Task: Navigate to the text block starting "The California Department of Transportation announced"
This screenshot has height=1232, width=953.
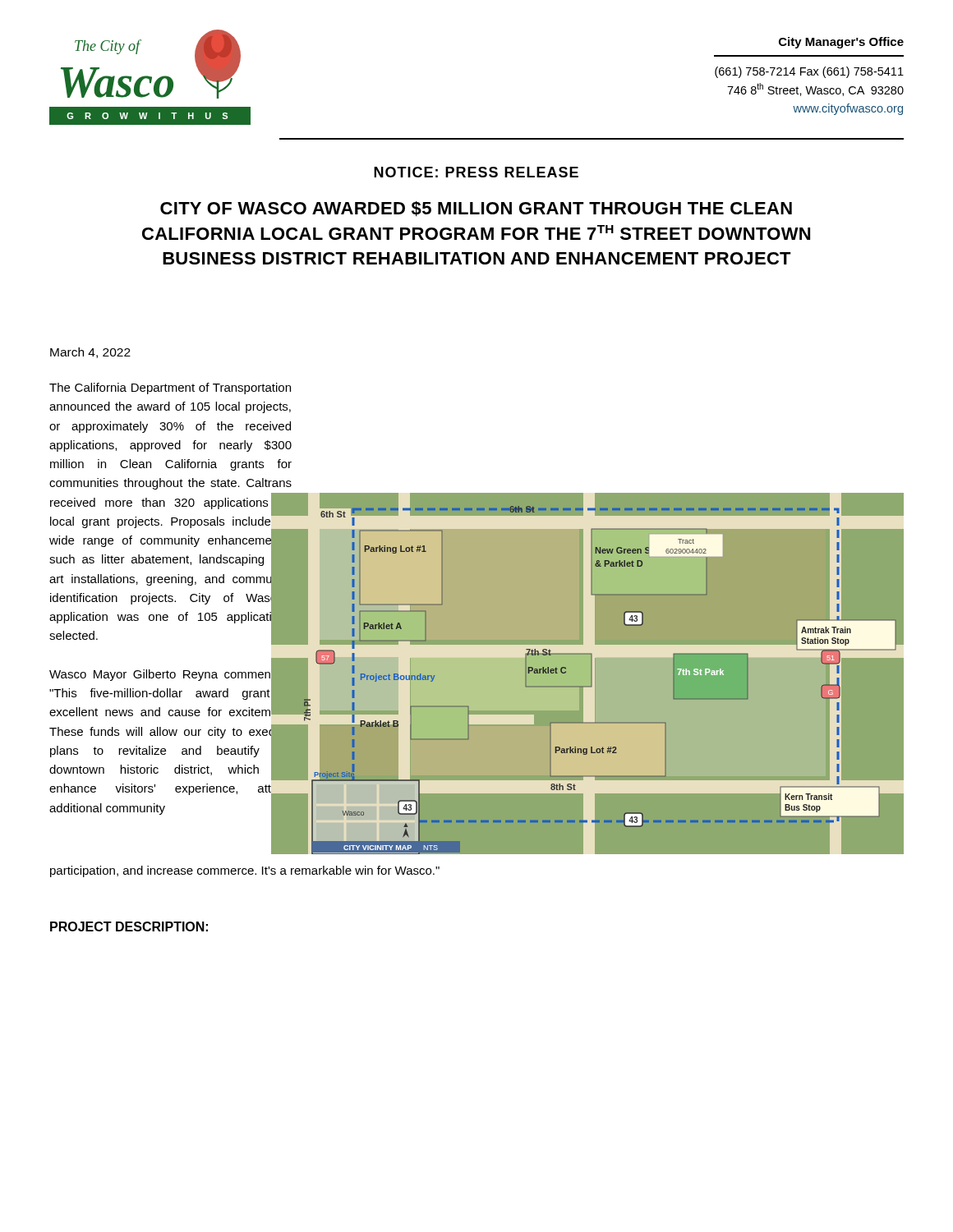Action: point(170,597)
